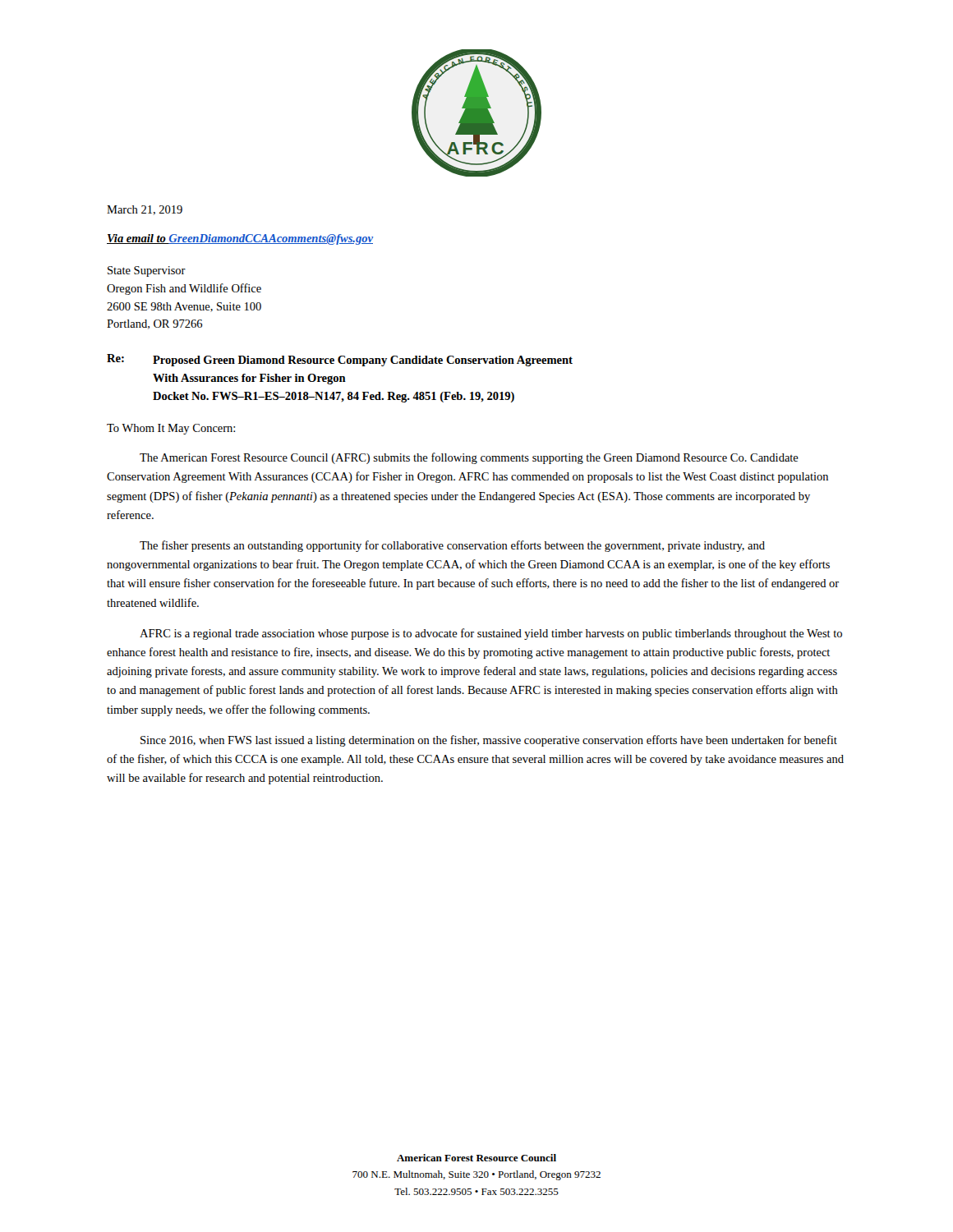953x1232 pixels.
Task: Find the logo
Action: click(476, 115)
